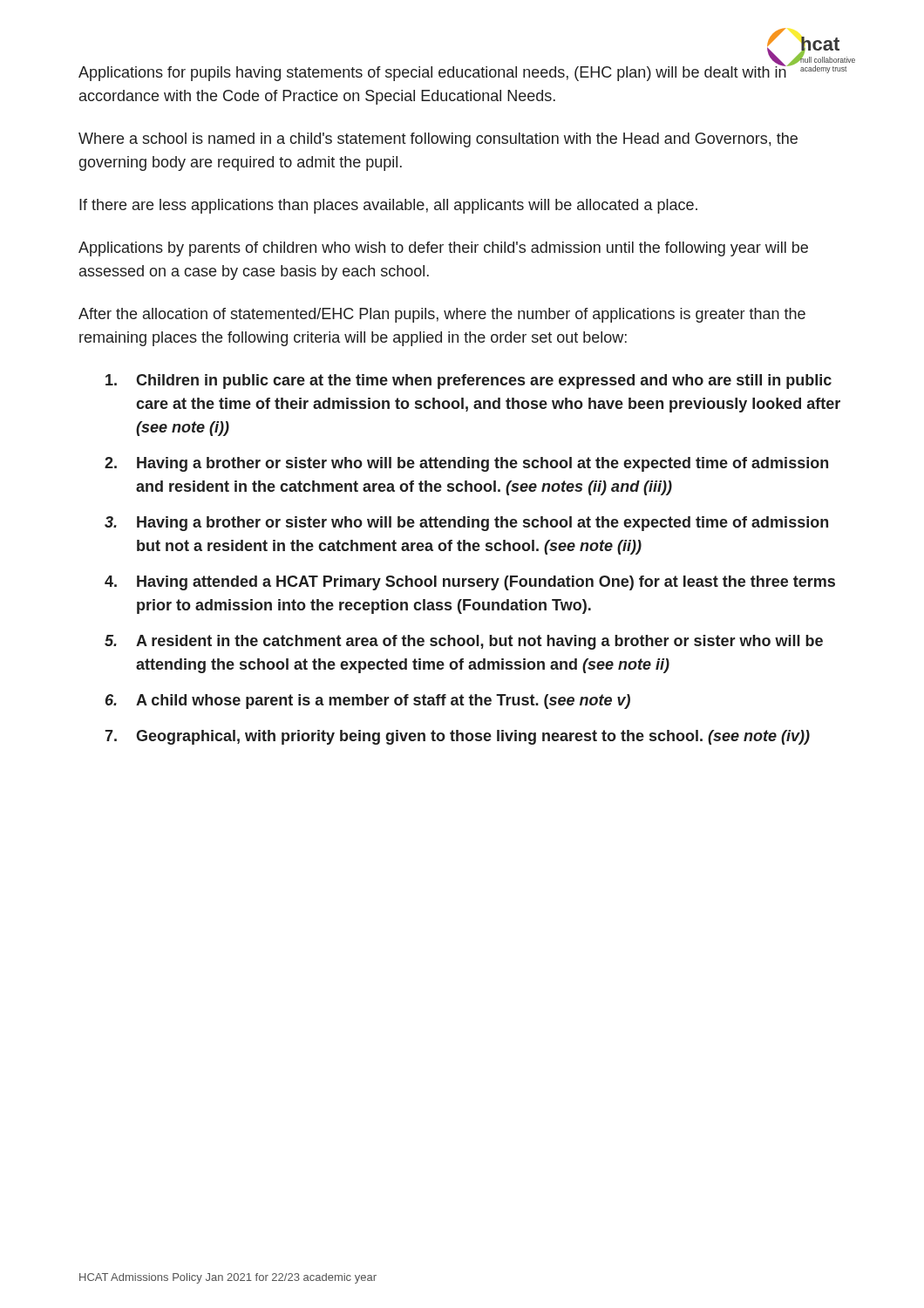Locate the block of text that opens with "5. A resident in the catchment"
The width and height of the screenshot is (924, 1308).
coord(475,653)
